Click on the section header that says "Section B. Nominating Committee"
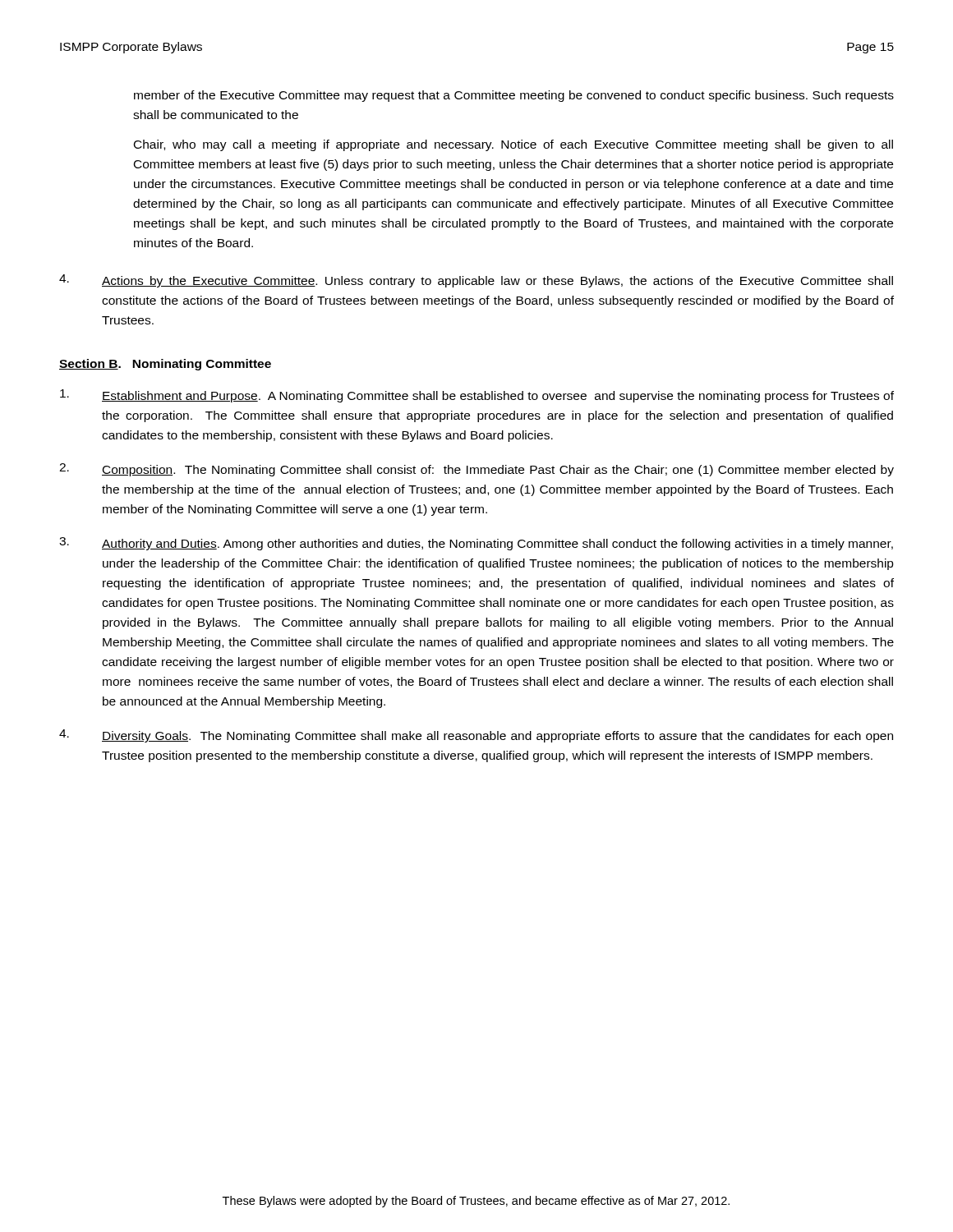The image size is (953, 1232). point(165,364)
